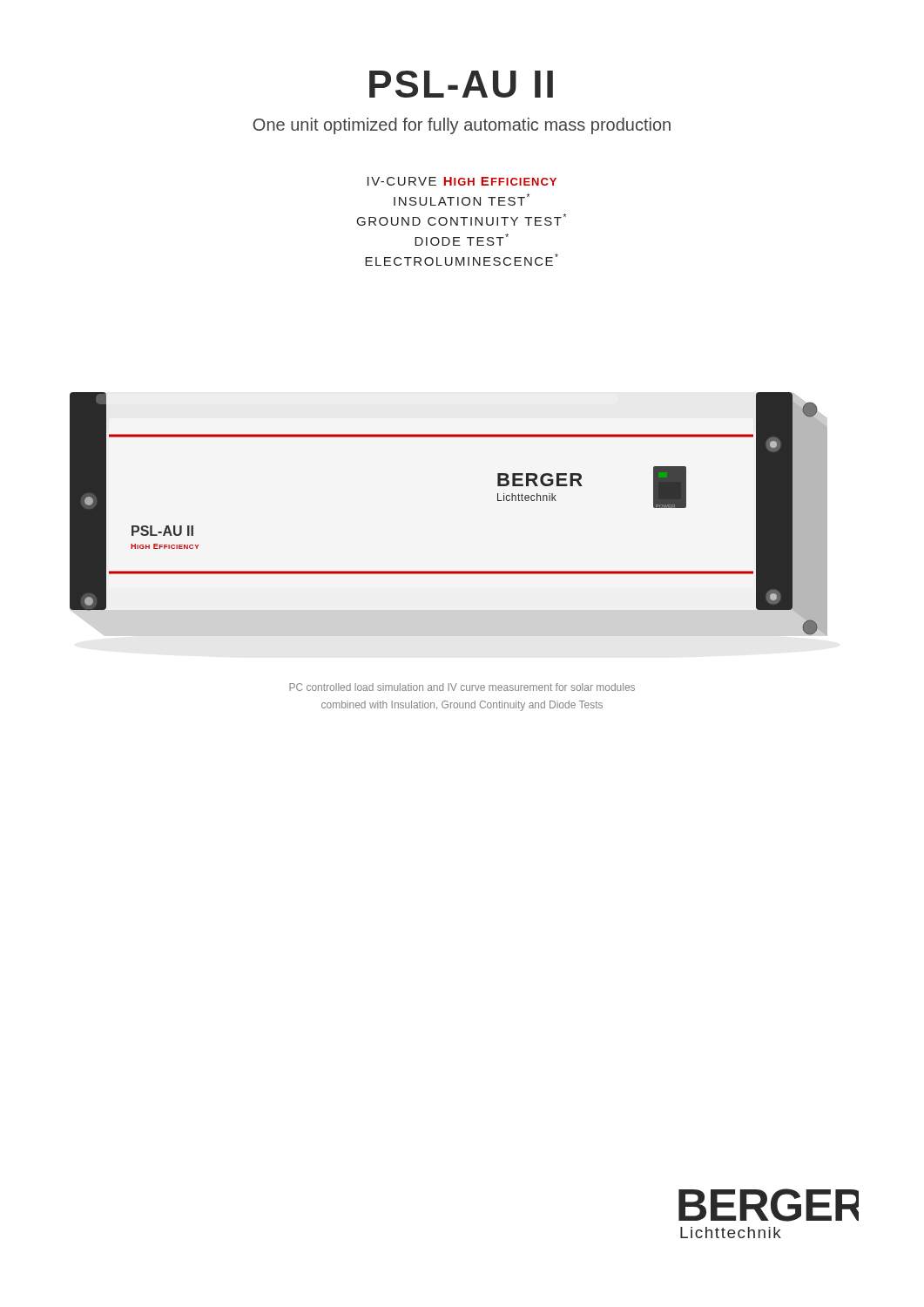924x1307 pixels.
Task: Select the element starting "DIODE TEST*"
Action: (x=462, y=240)
